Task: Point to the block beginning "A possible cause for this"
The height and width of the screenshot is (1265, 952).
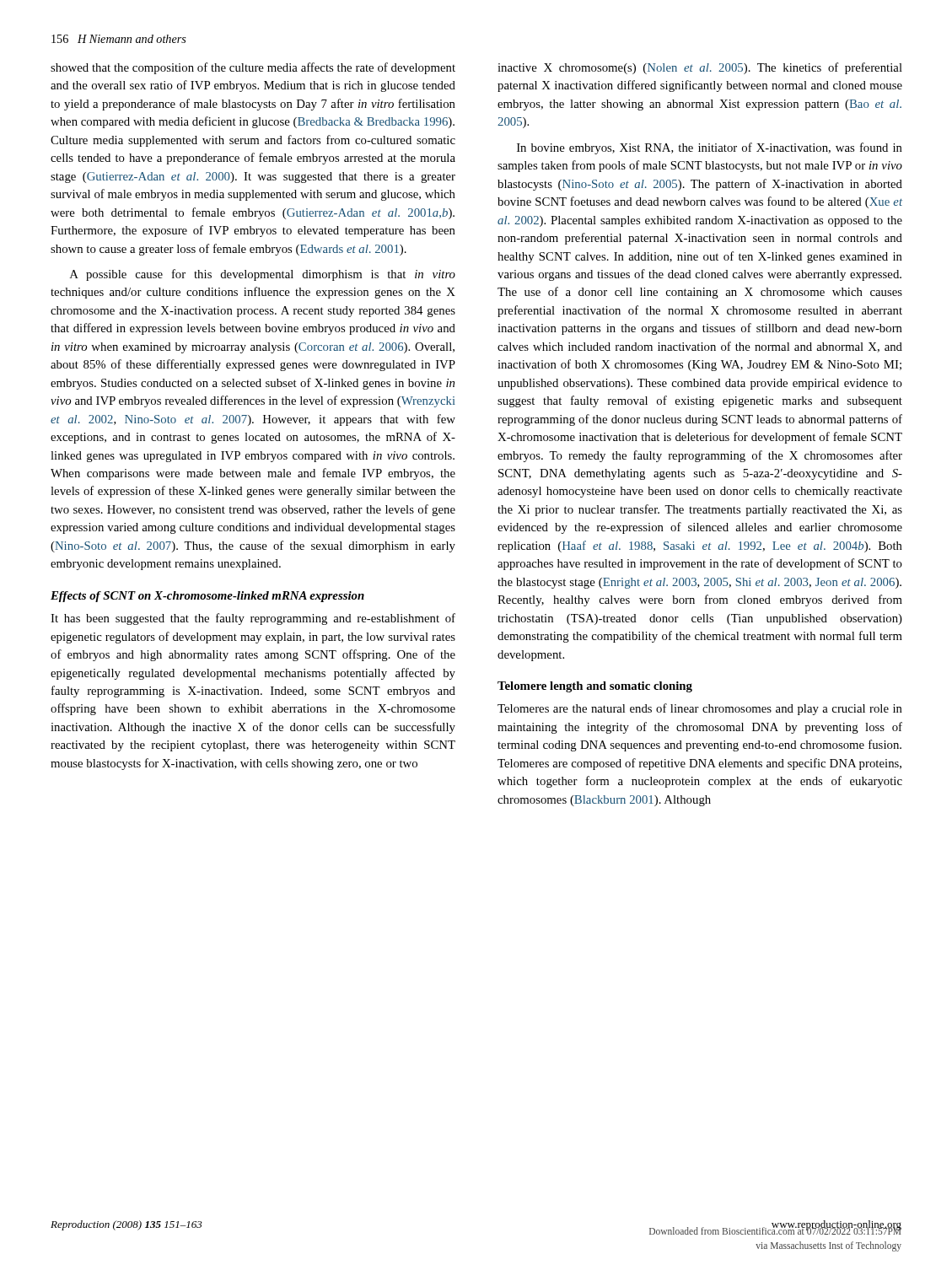Action: 253,419
